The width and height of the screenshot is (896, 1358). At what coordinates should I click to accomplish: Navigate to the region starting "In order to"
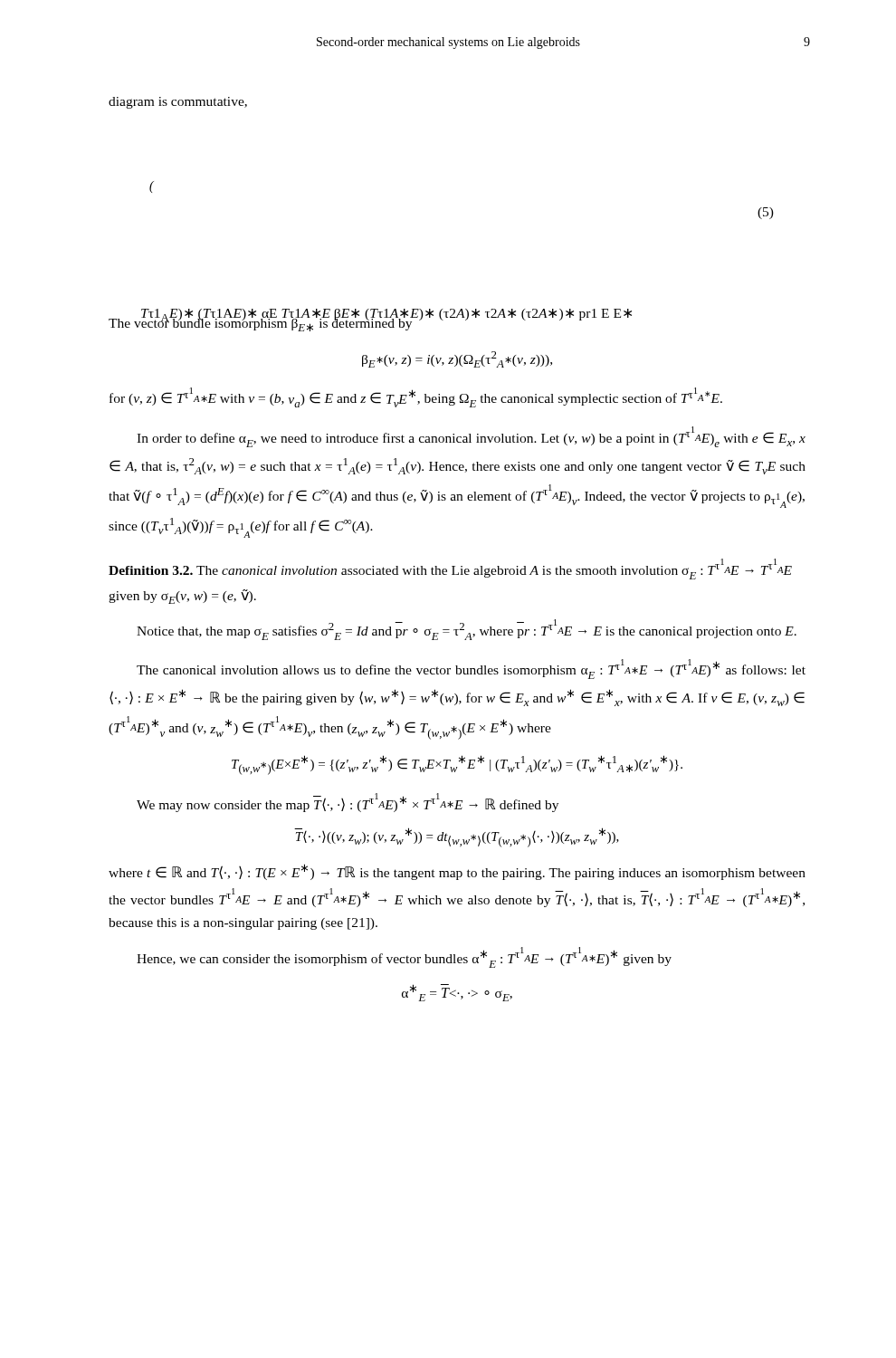pyautogui.click(x=457, y=481)
